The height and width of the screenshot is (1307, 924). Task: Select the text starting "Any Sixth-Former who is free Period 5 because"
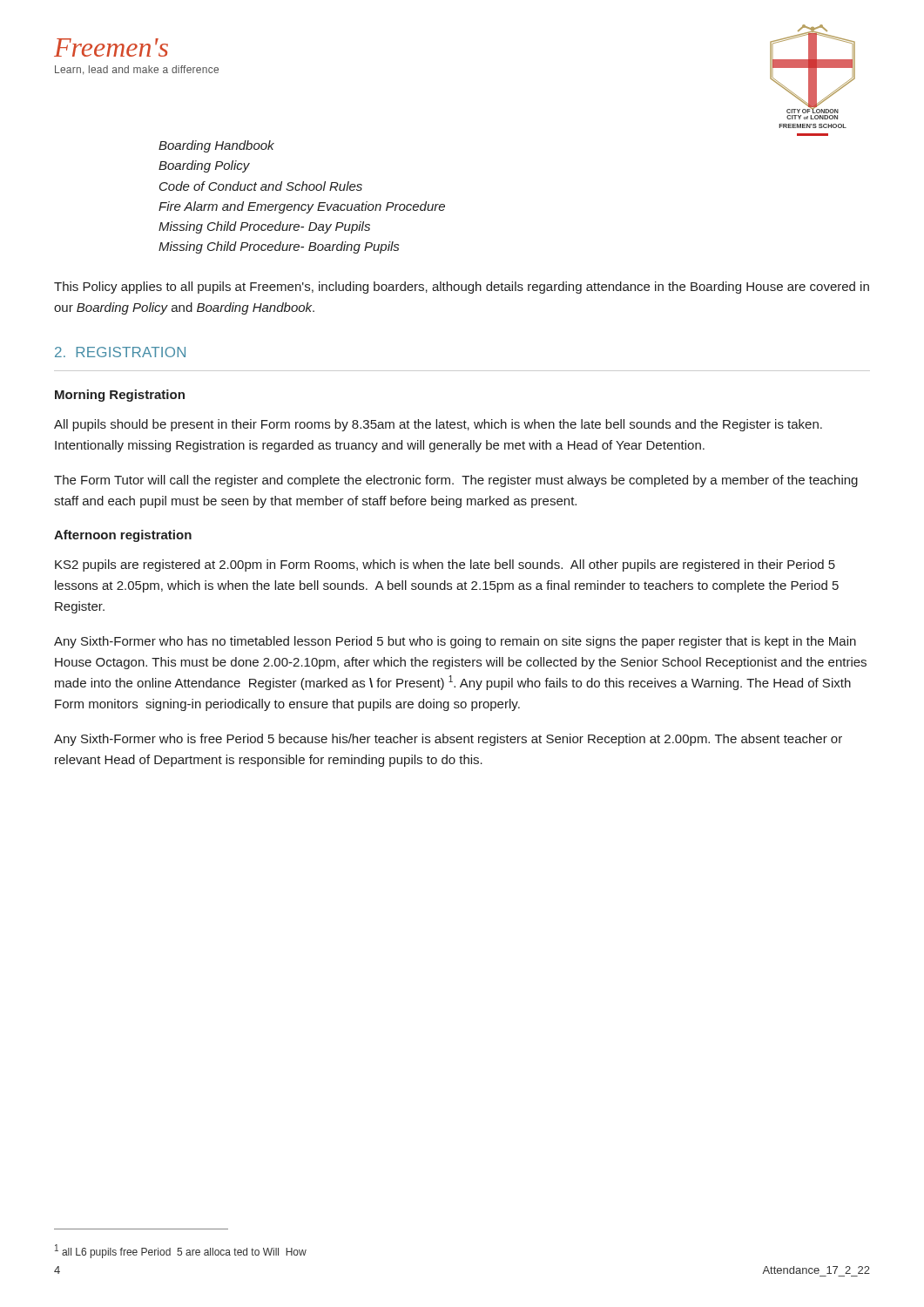448,748
